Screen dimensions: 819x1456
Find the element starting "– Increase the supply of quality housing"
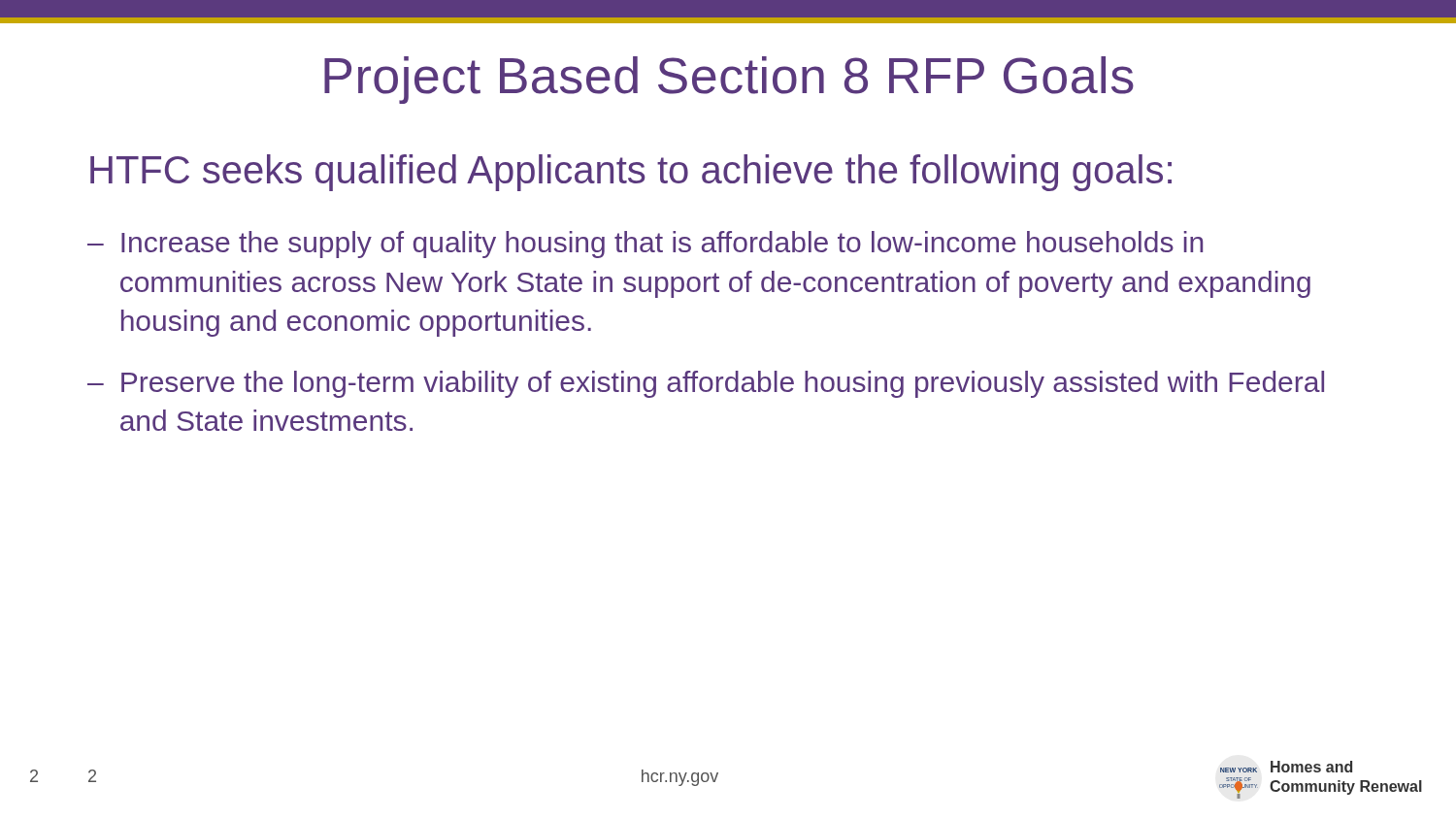point(728,282)
